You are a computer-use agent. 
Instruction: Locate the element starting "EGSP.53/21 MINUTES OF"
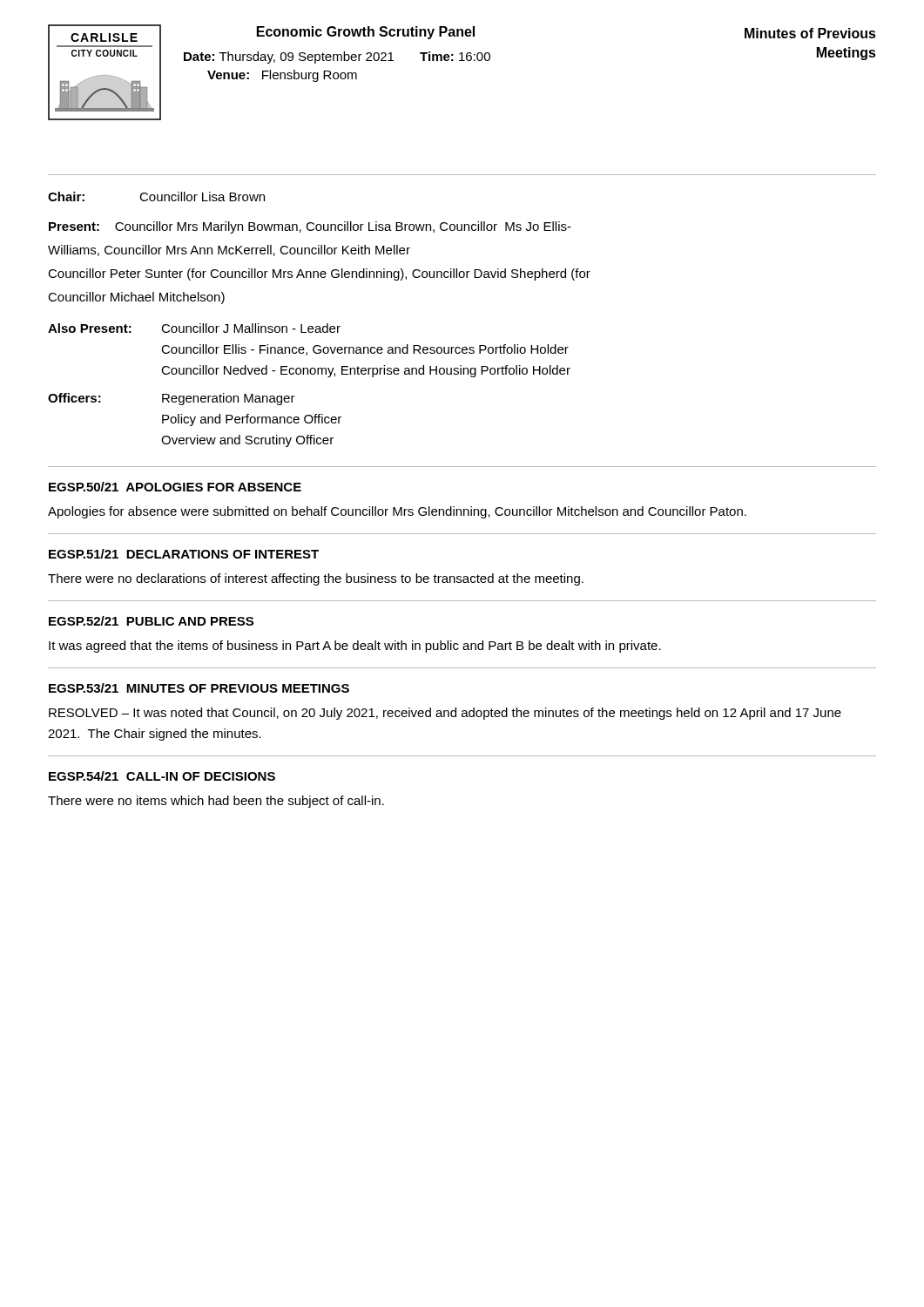[x=199, y=688]
